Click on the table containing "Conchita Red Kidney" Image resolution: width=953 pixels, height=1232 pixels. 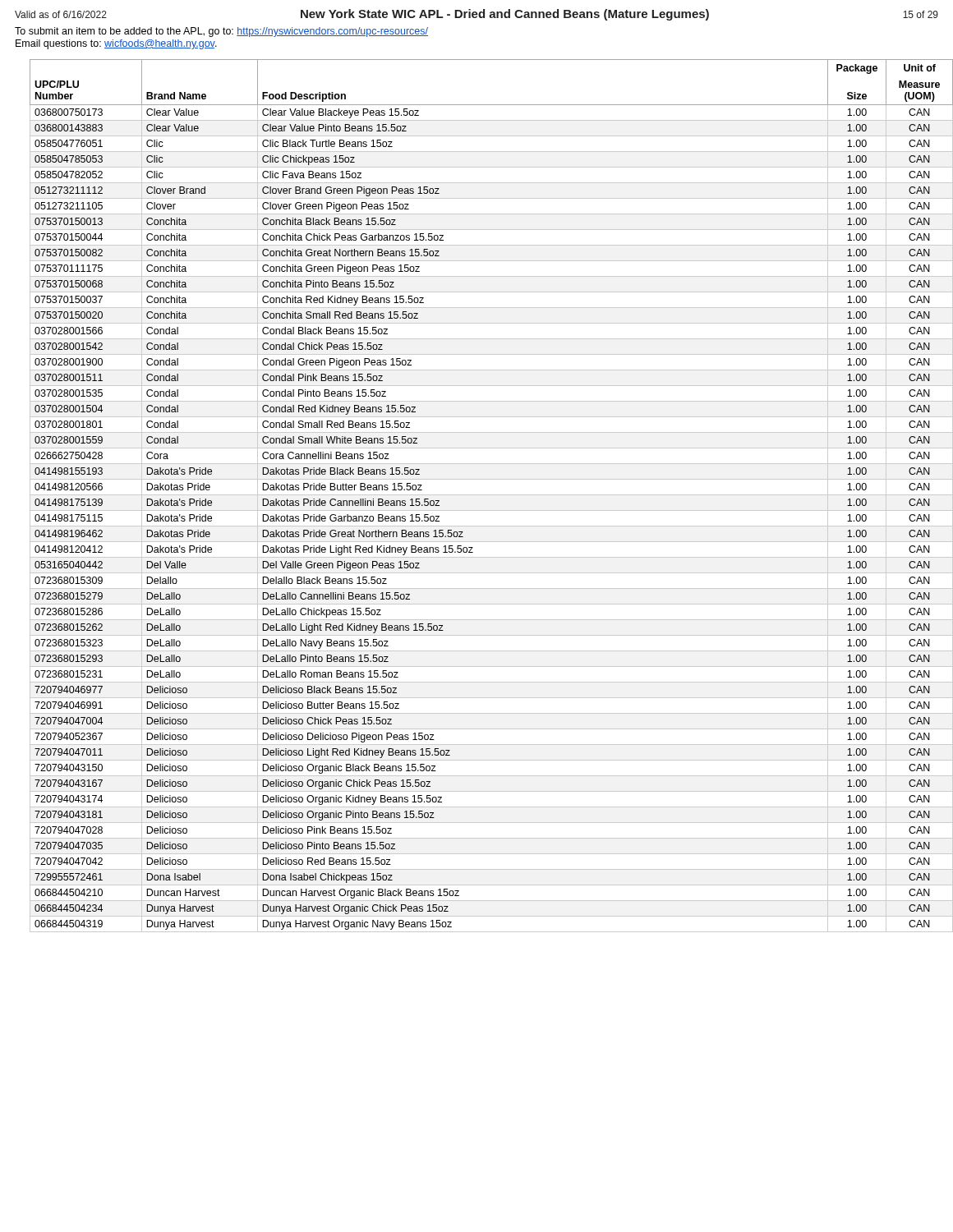[x=476, y=496]
